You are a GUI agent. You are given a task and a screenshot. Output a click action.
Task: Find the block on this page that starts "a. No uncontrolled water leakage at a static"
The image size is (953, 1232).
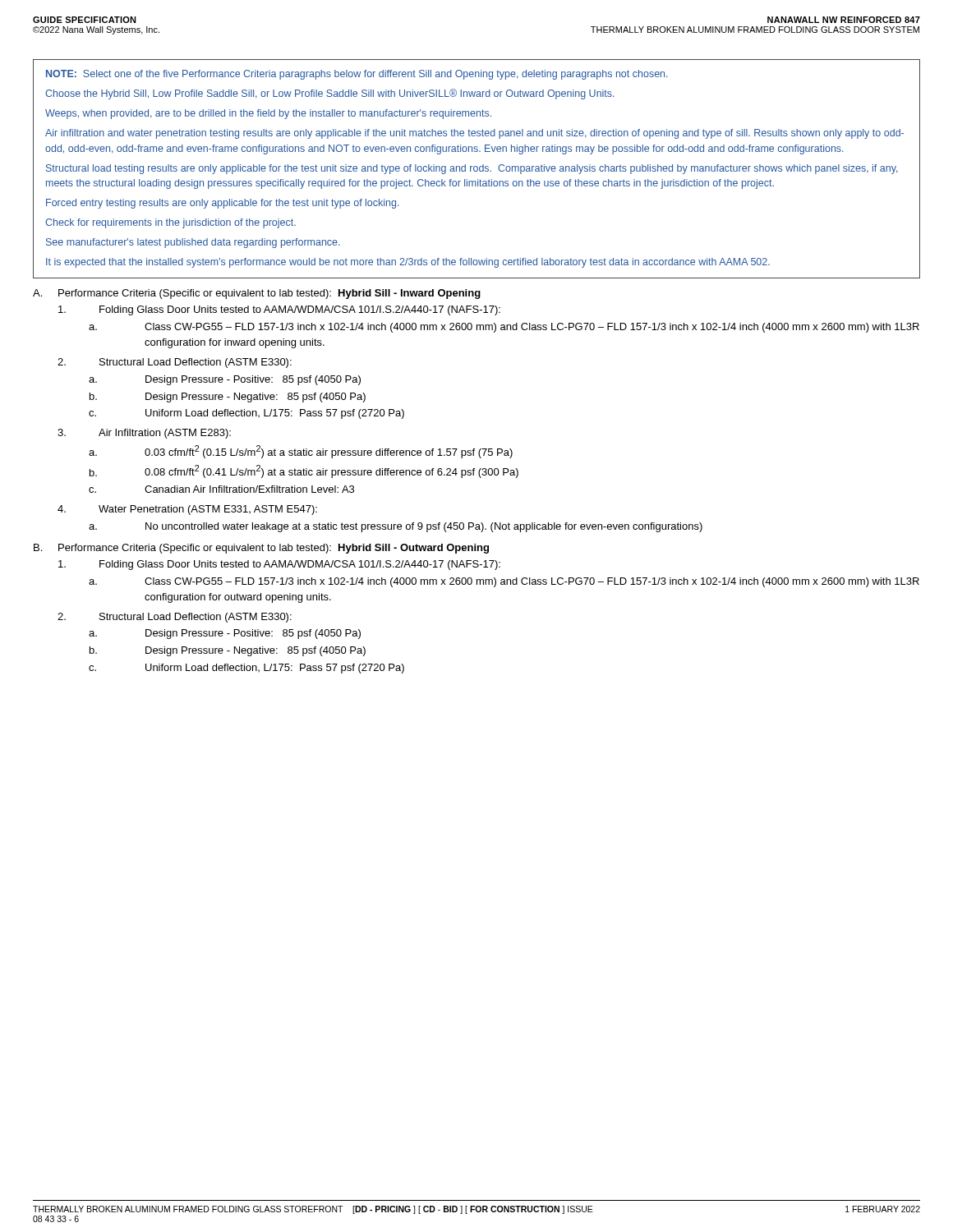(x=476, y=527)
